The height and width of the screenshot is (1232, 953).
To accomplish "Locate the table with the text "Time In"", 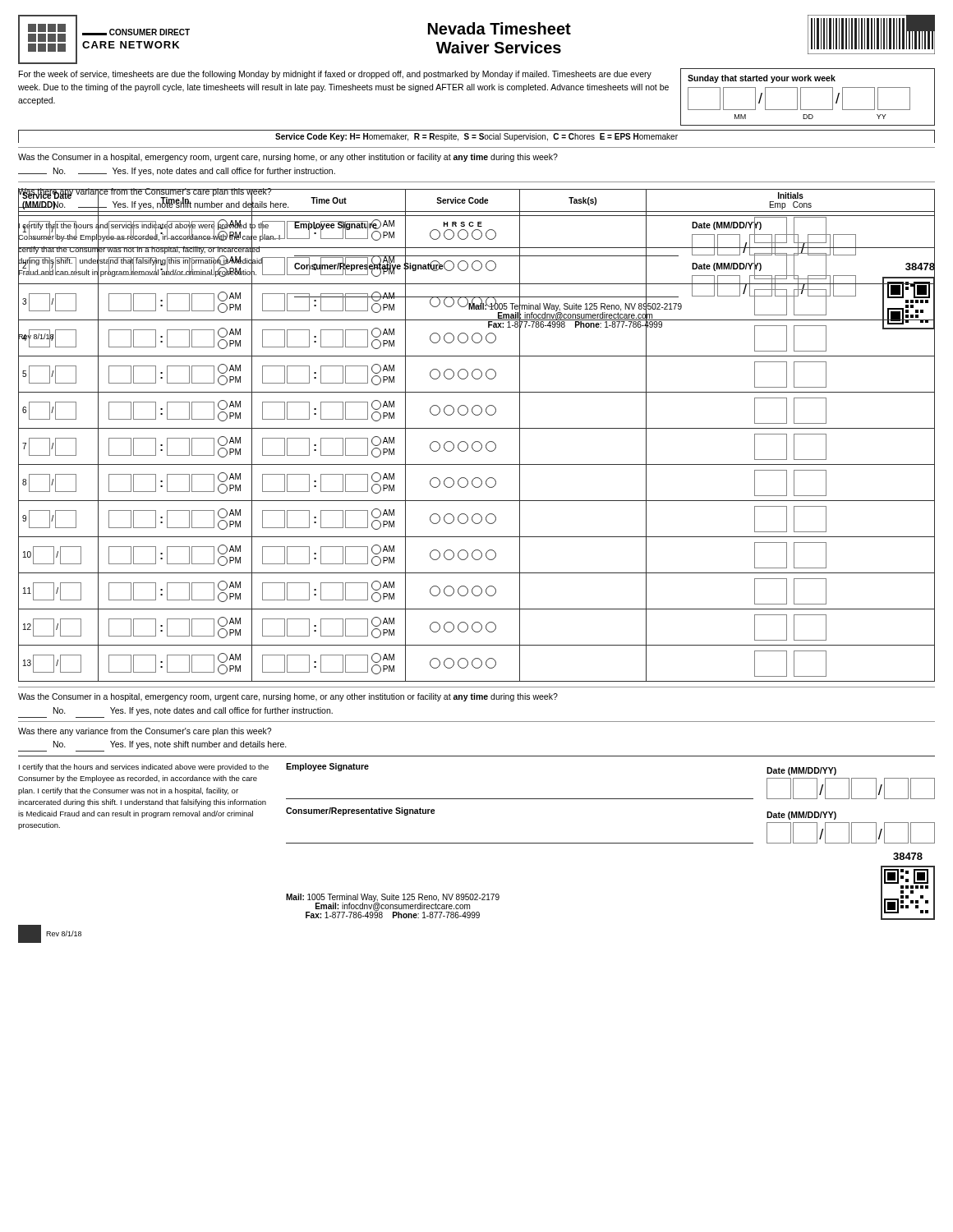I will click(476, 435).
